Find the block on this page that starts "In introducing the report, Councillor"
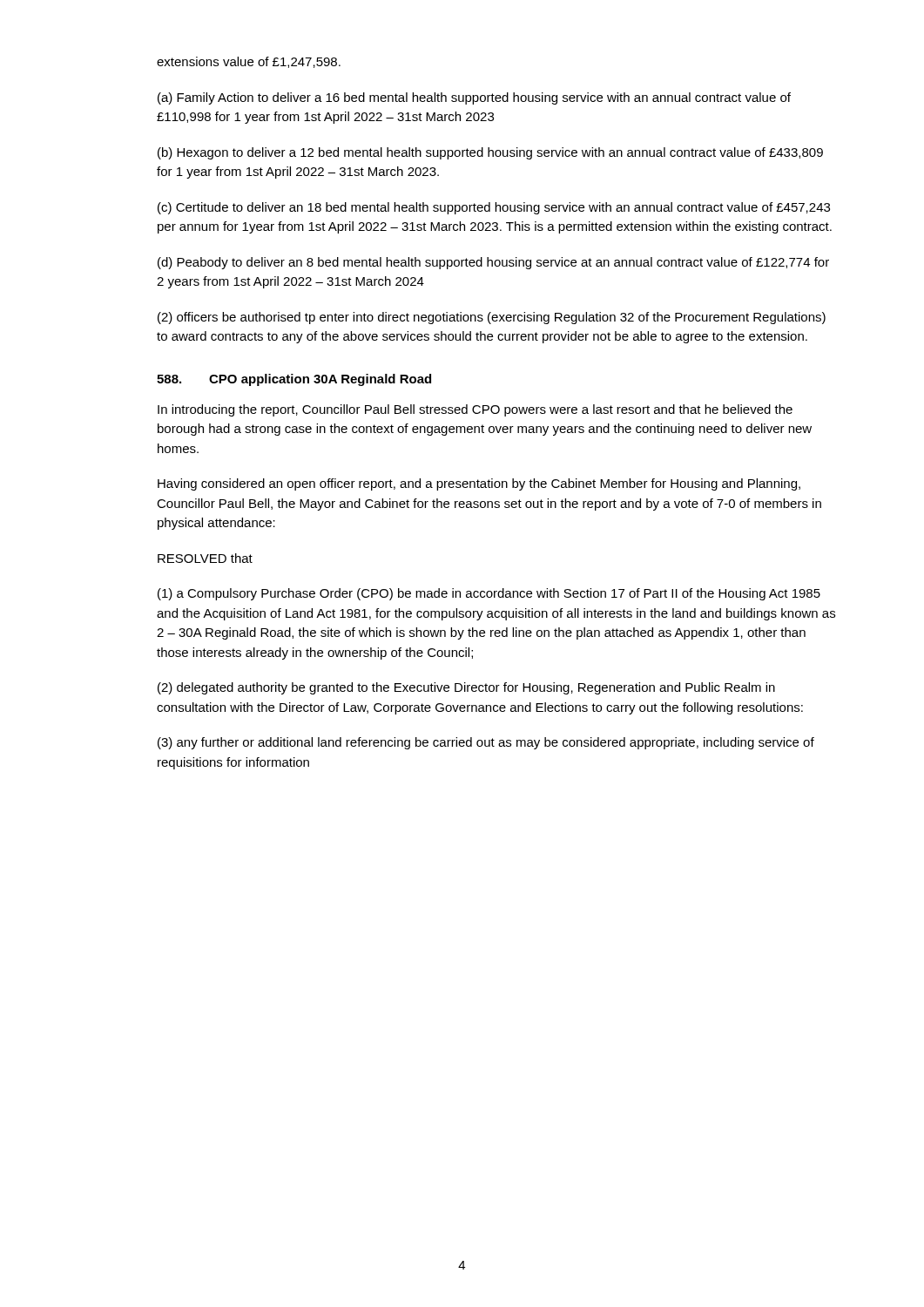Screen dimensions: 1307x924 [497, 429]
